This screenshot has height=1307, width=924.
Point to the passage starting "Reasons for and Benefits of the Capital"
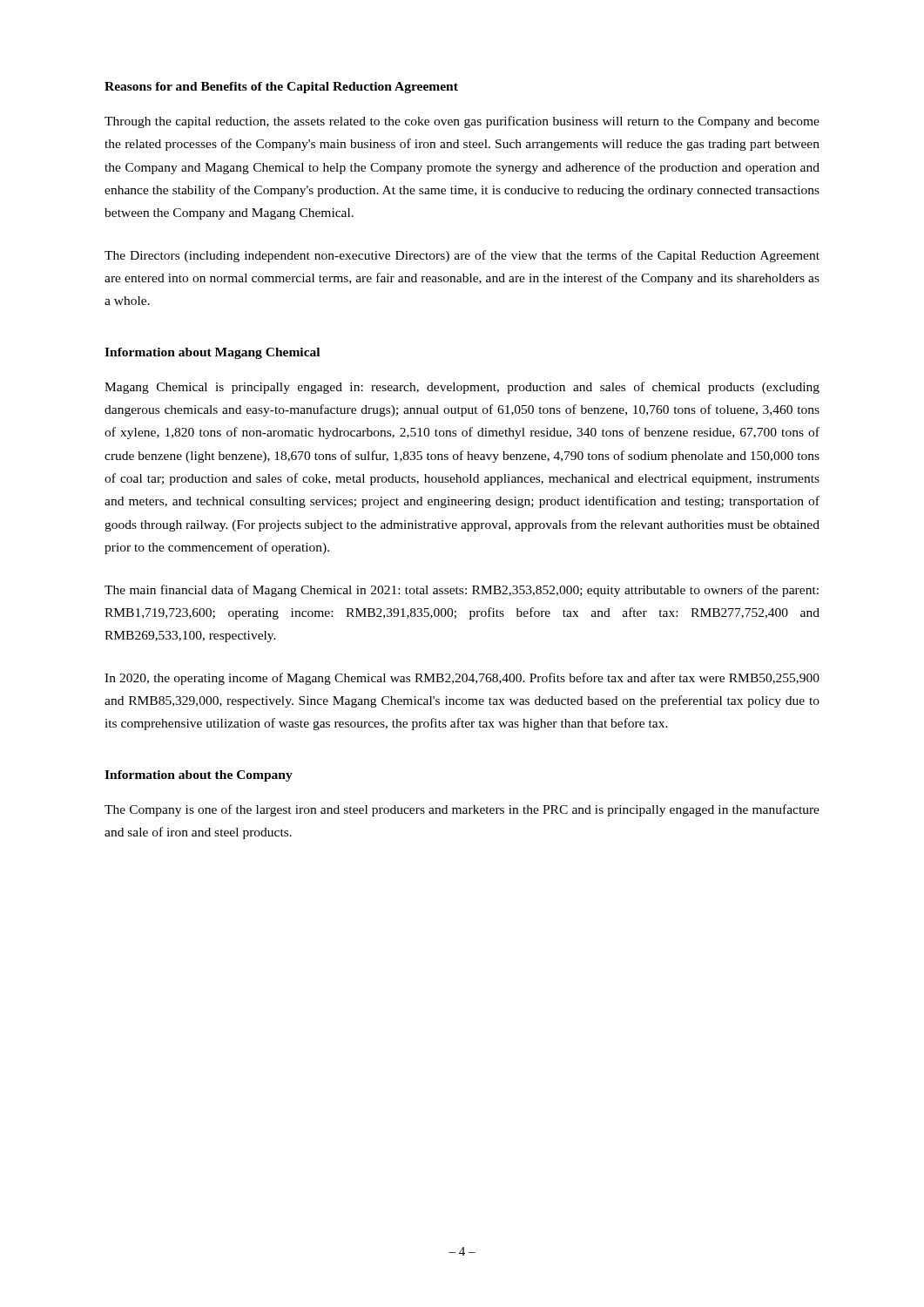tap(281, 86)
